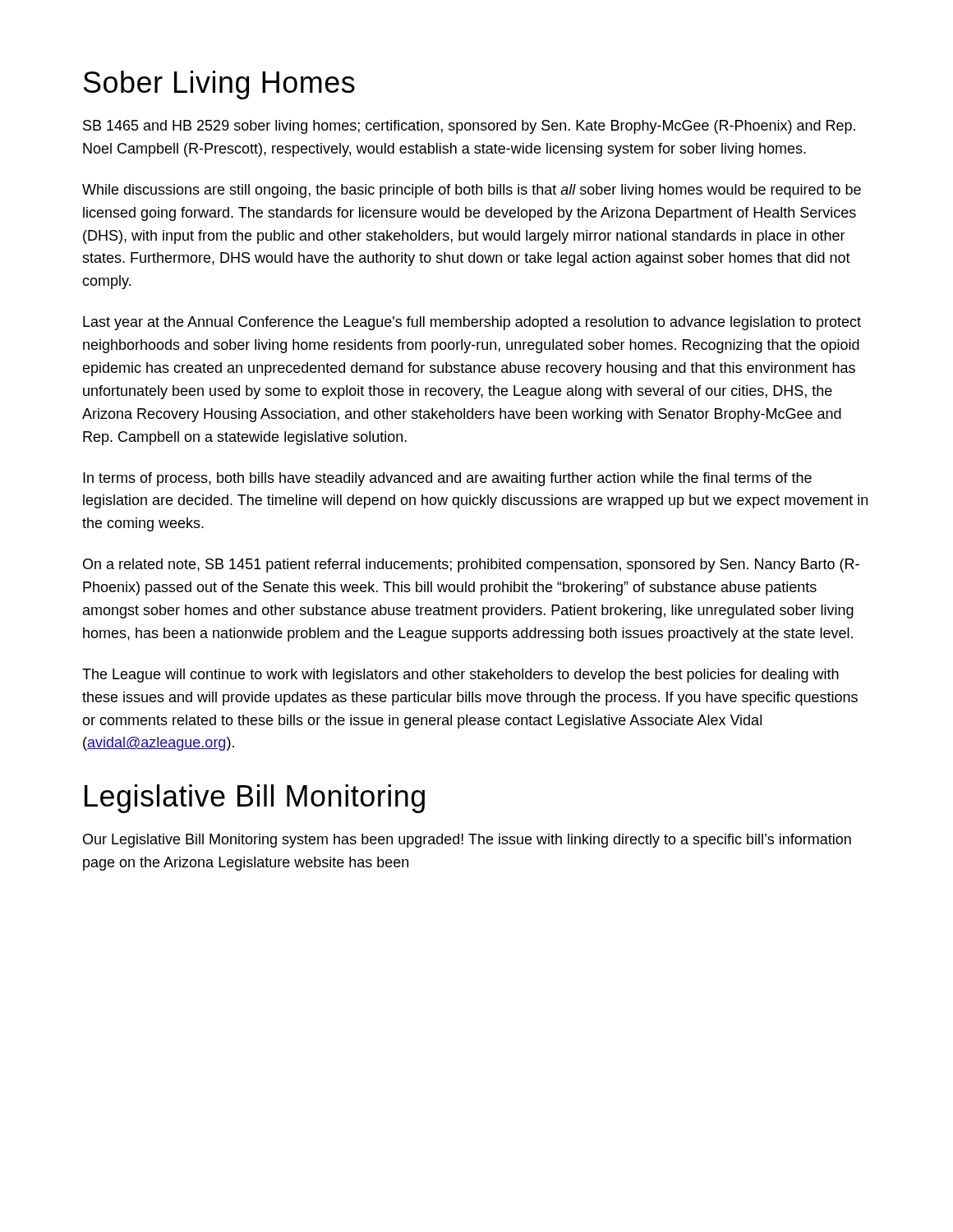Click on the text block with the text "The League will continue to work with"

coord(470,709)
